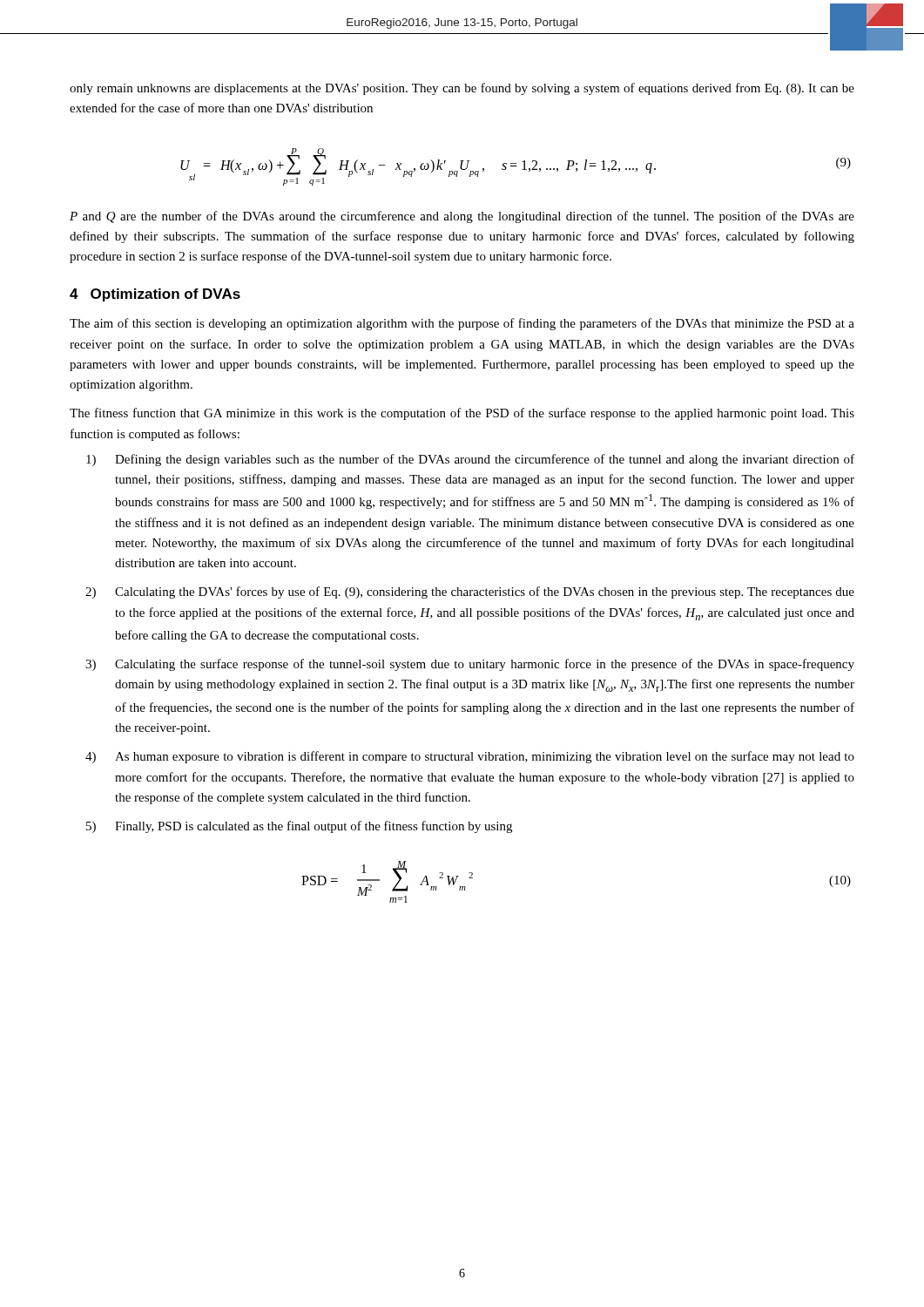Locate the list item that says "3) Calculating the surface response of"
This screenshot has height=1307, width=924.
coord(462,696)
